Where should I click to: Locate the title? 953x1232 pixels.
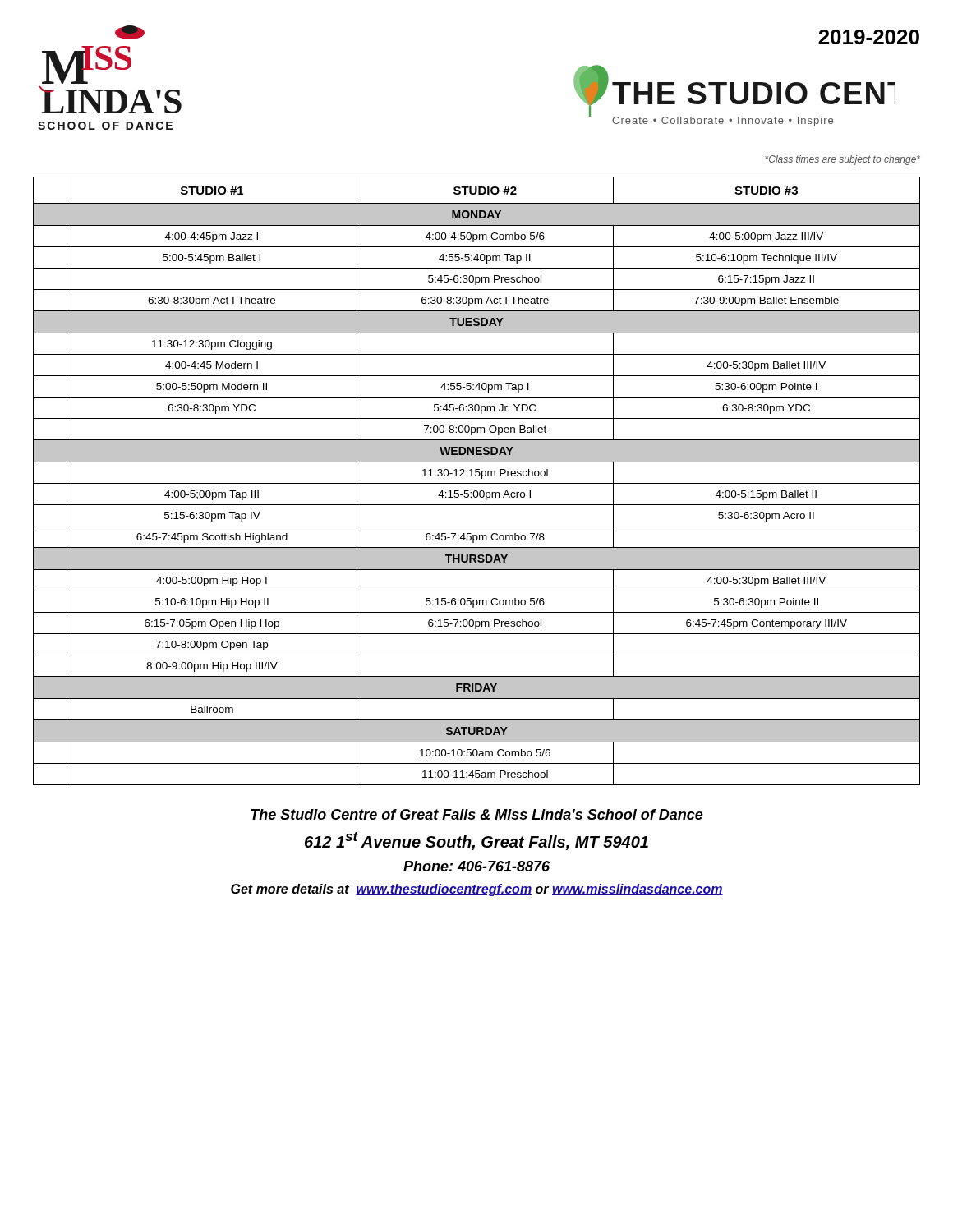[869, 37]
